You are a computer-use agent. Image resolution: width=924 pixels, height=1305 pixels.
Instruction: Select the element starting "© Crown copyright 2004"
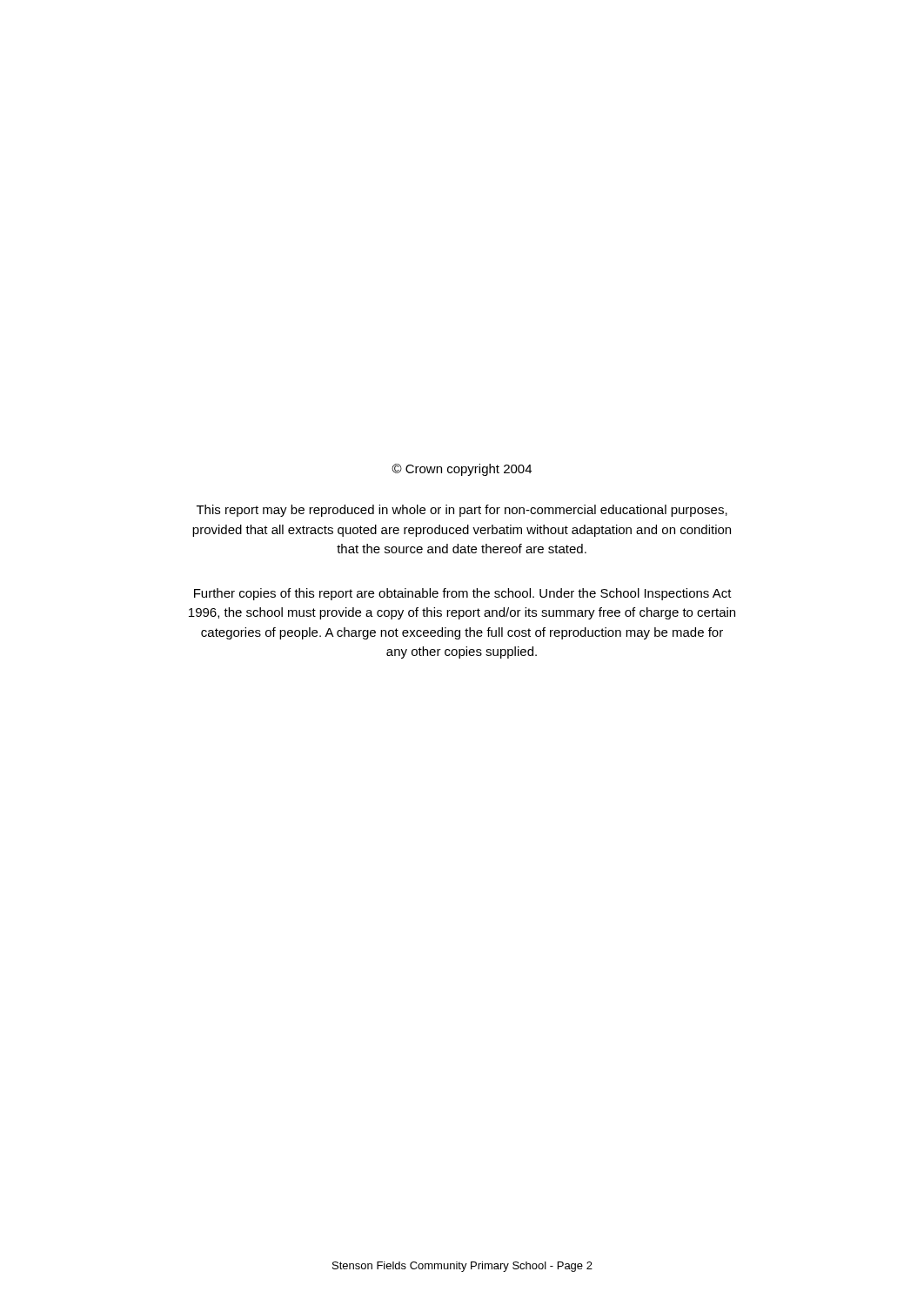462,468
